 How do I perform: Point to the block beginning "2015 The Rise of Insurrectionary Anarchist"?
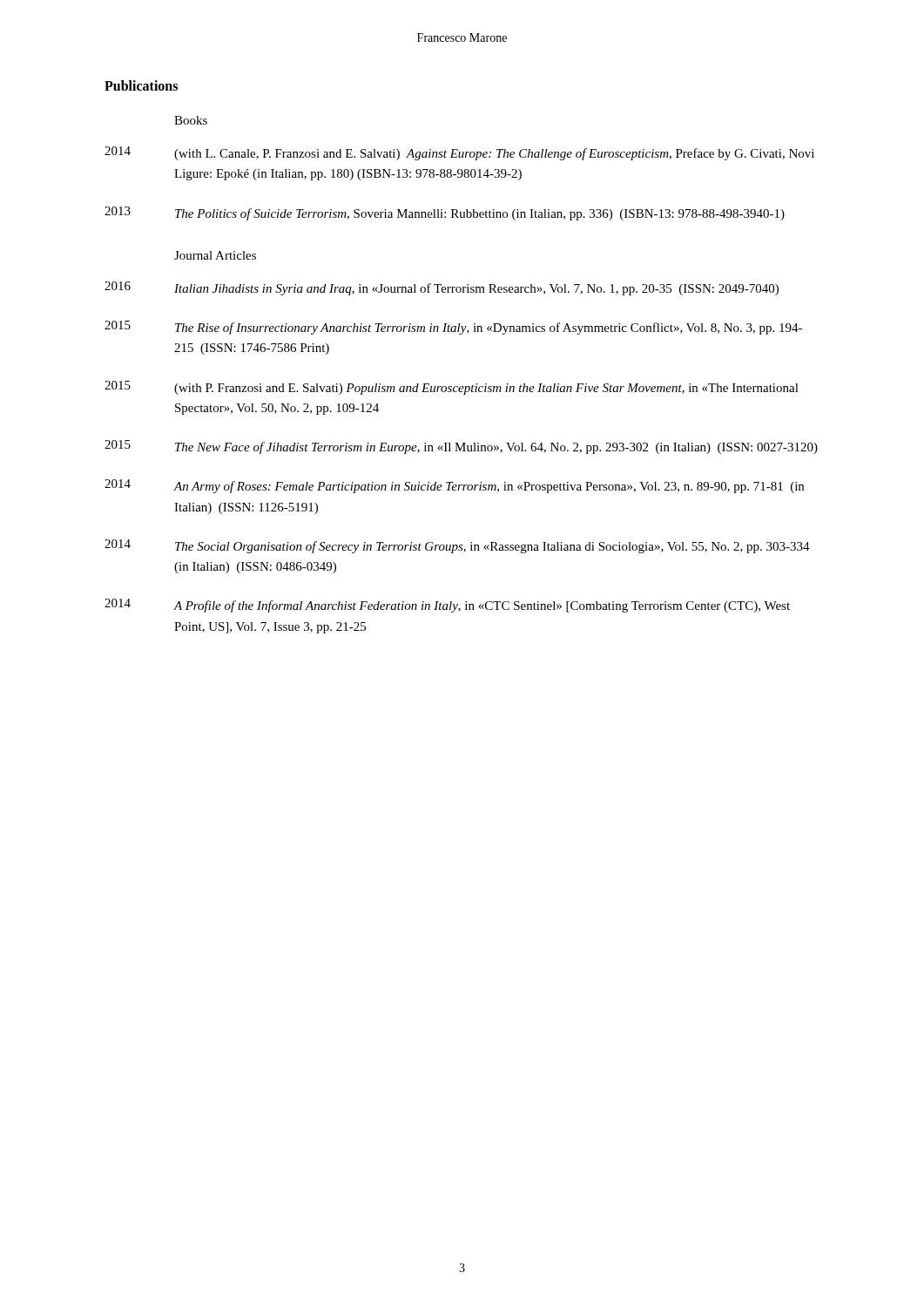pos(462,338)
